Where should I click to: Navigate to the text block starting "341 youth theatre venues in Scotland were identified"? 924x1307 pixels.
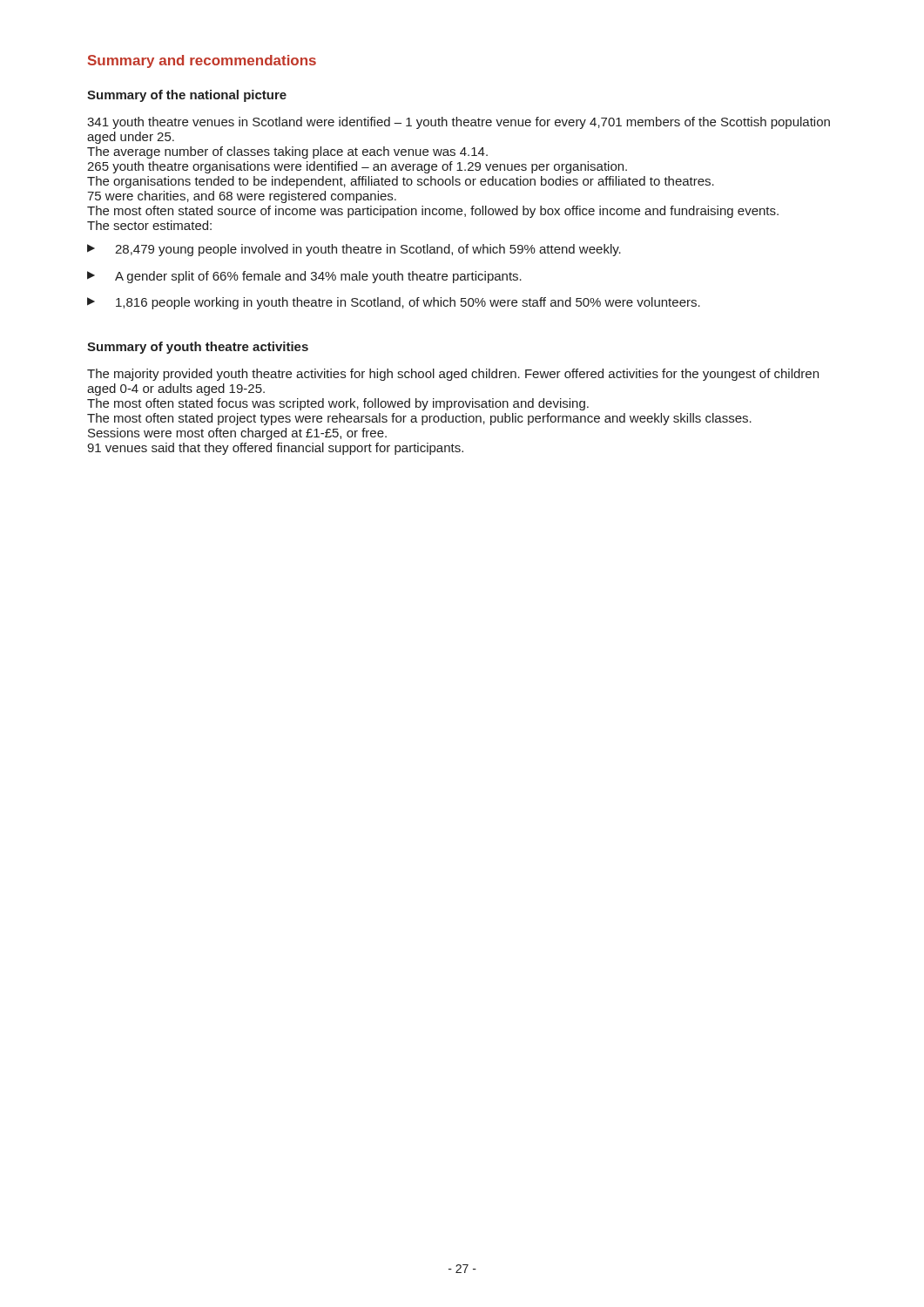pyautogui.click(x=462, y=129)
